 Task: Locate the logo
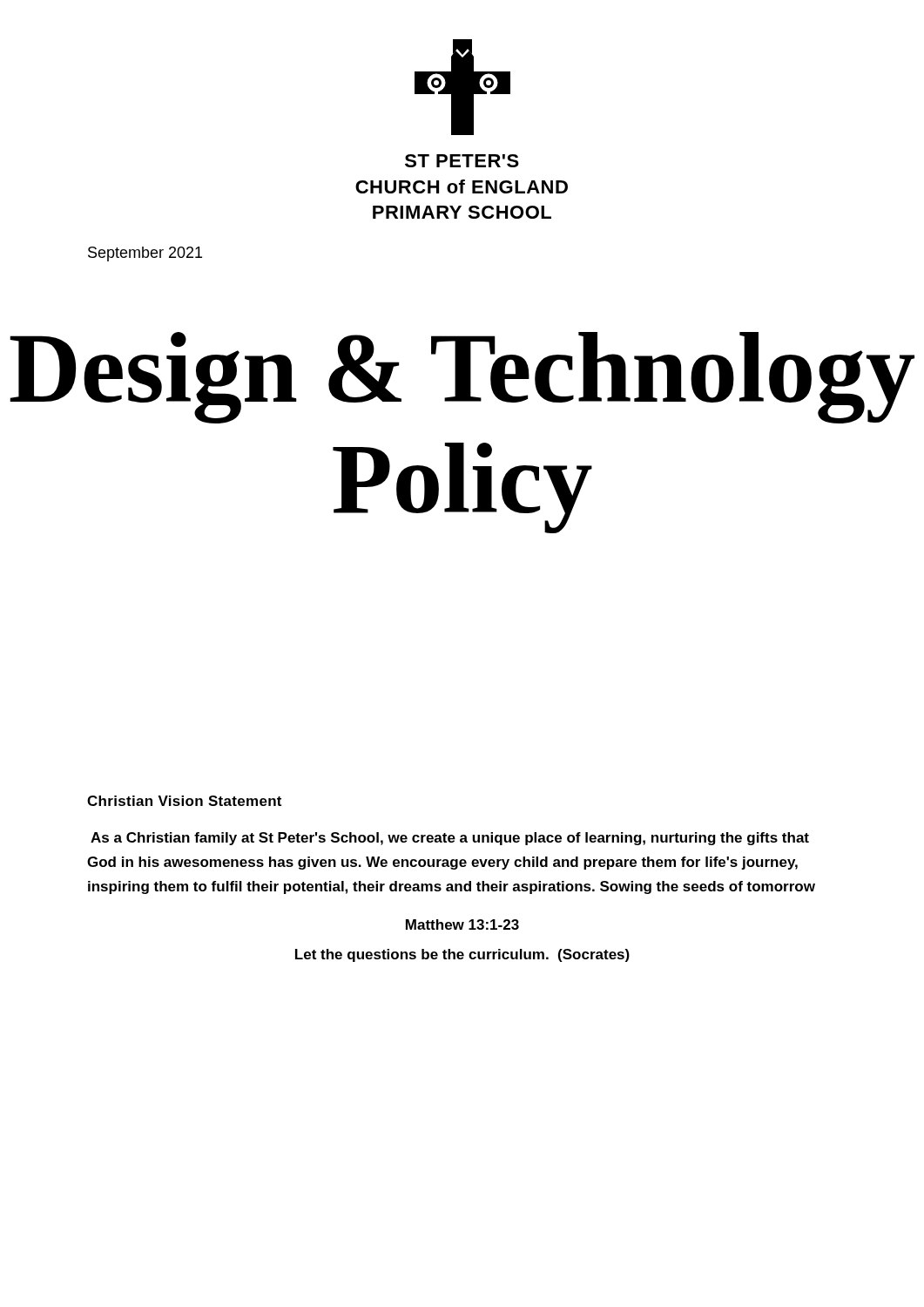pos(462,130)
